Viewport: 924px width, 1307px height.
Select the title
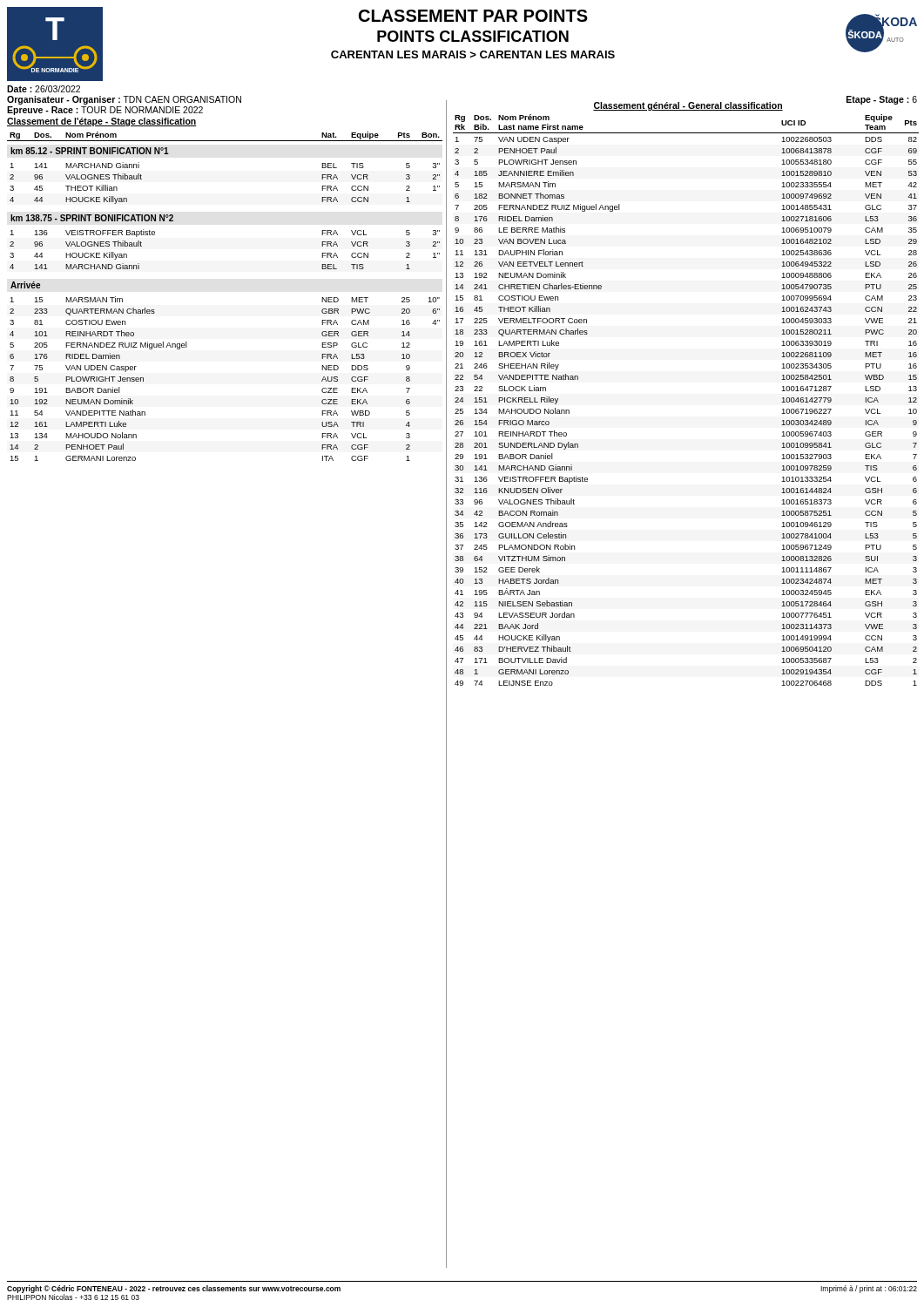473,34
